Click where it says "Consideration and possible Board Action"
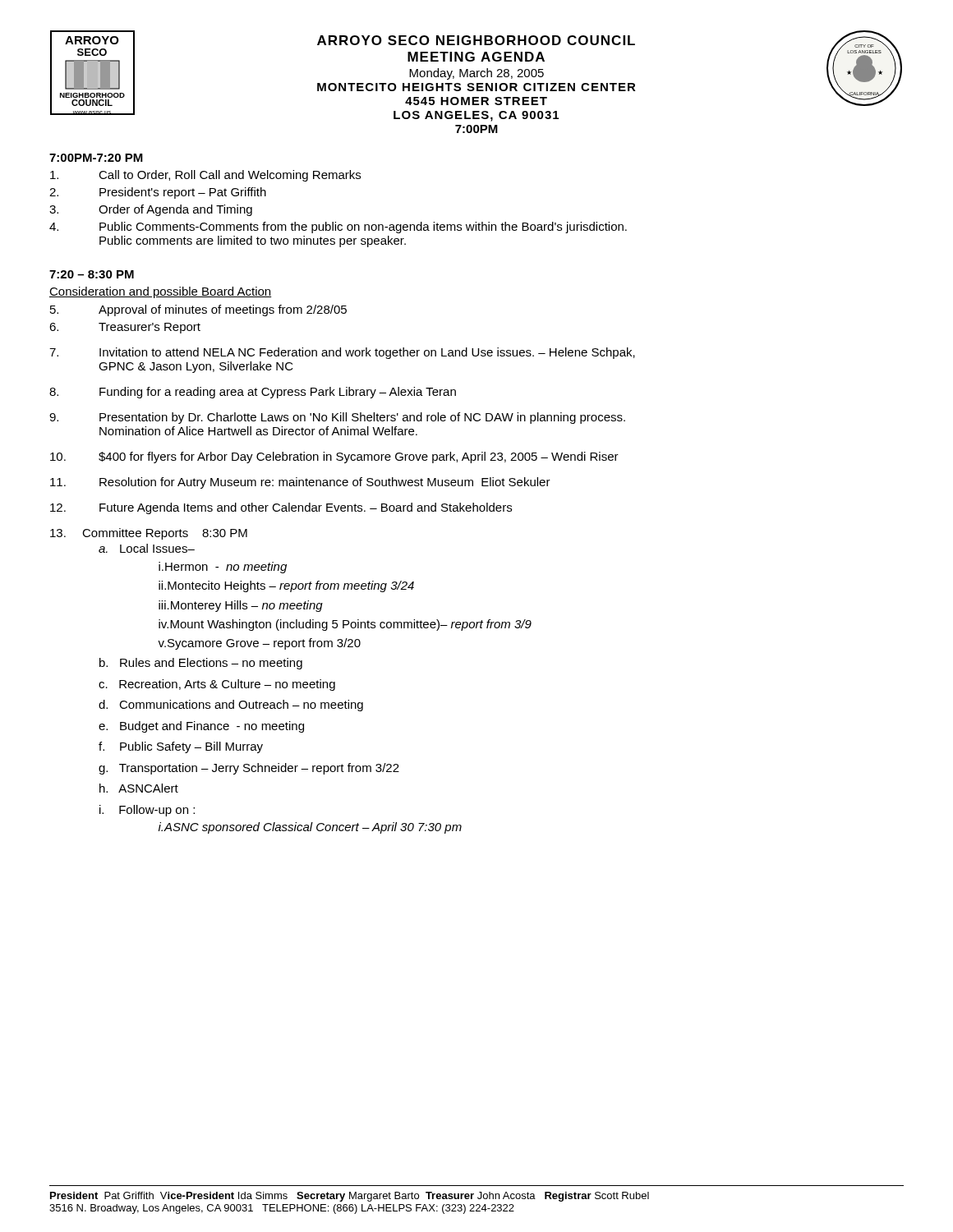Image resolution: width=953 pixels, height=1232 pixels. coord(160,291)
